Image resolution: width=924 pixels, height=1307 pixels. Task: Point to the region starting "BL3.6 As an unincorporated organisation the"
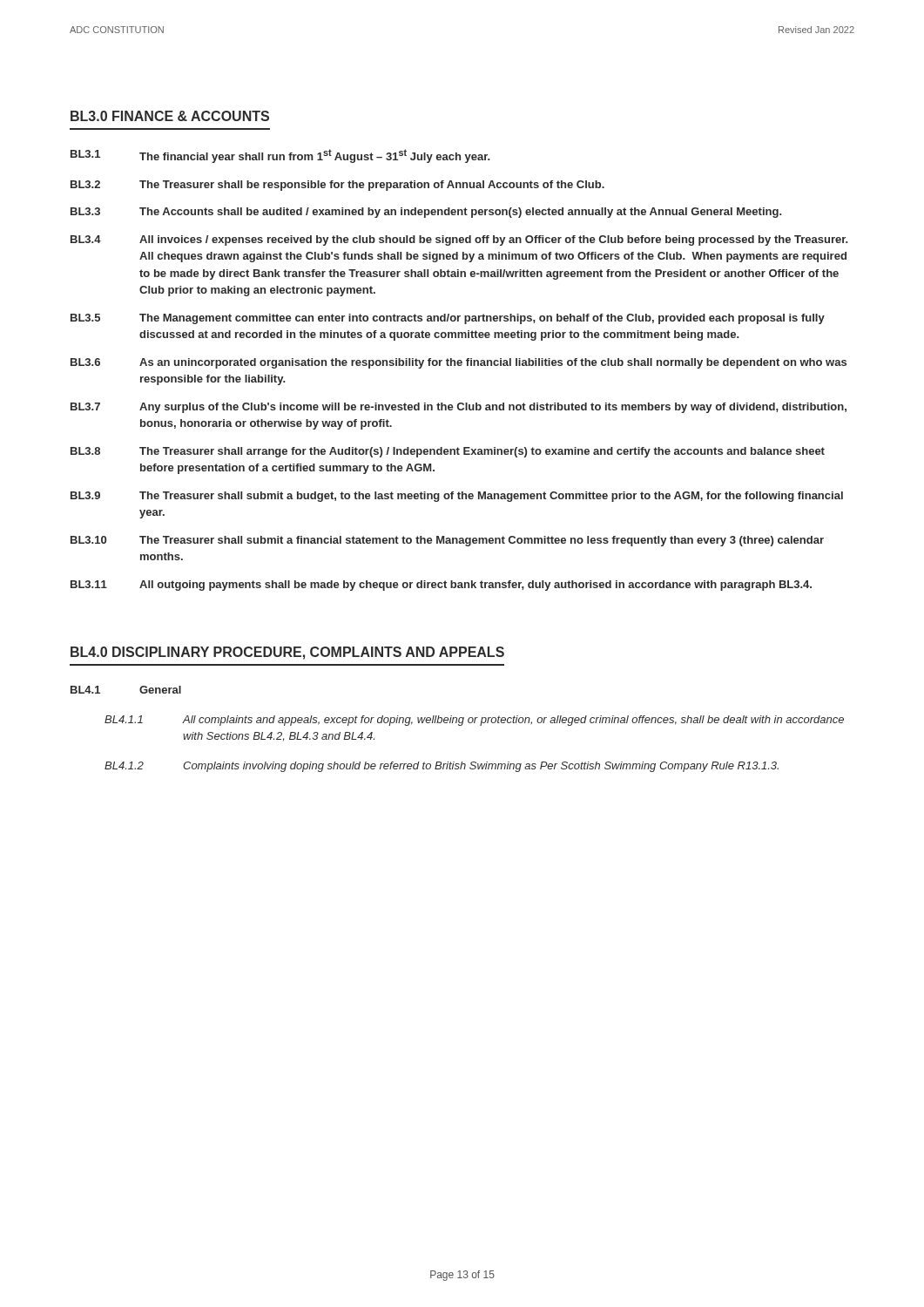pos(462,371)
